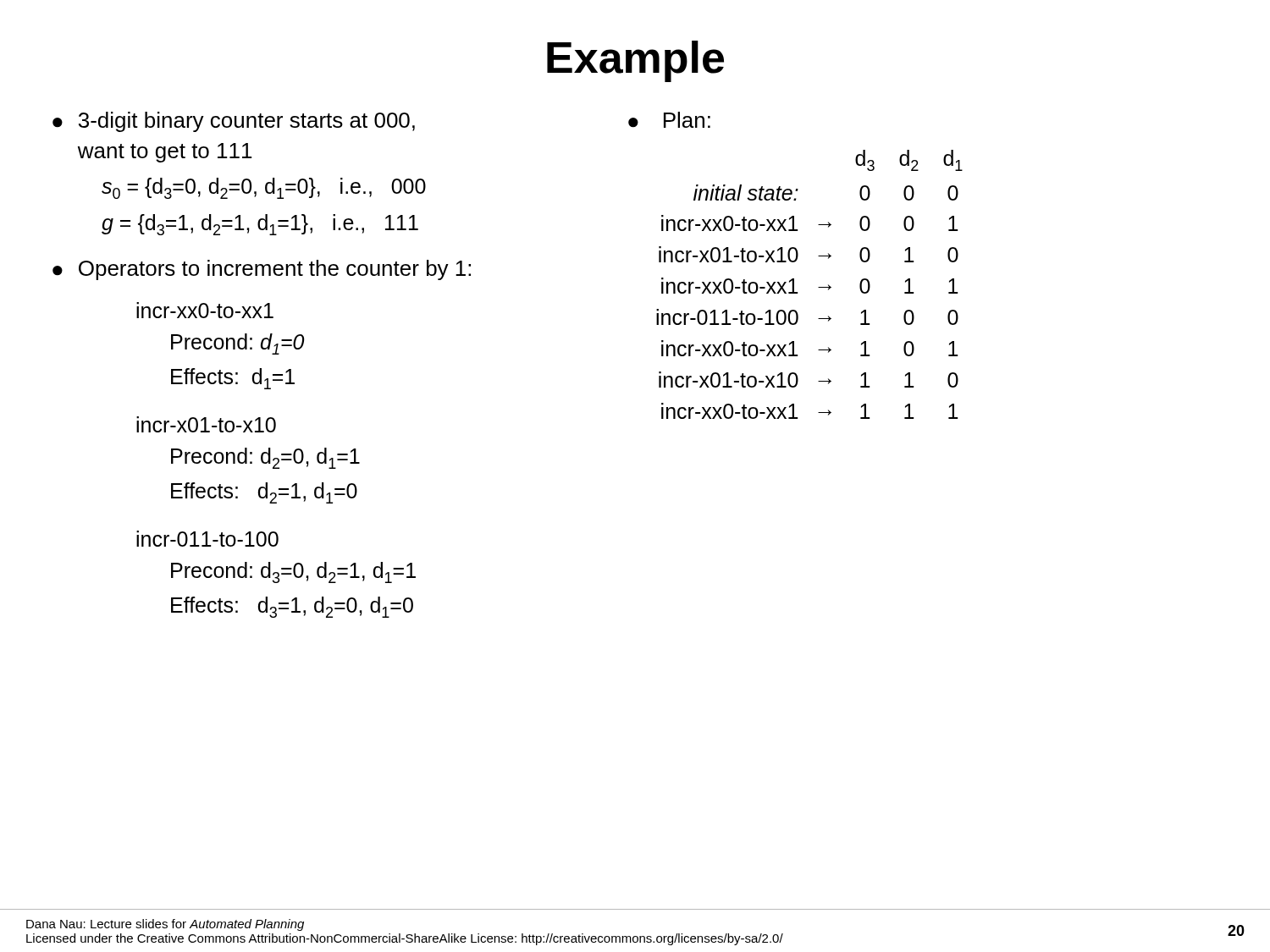This screenshot has width=1270, height=952.
Task: Locate the text that says "Effects: d1=1"
Action: 232,378
